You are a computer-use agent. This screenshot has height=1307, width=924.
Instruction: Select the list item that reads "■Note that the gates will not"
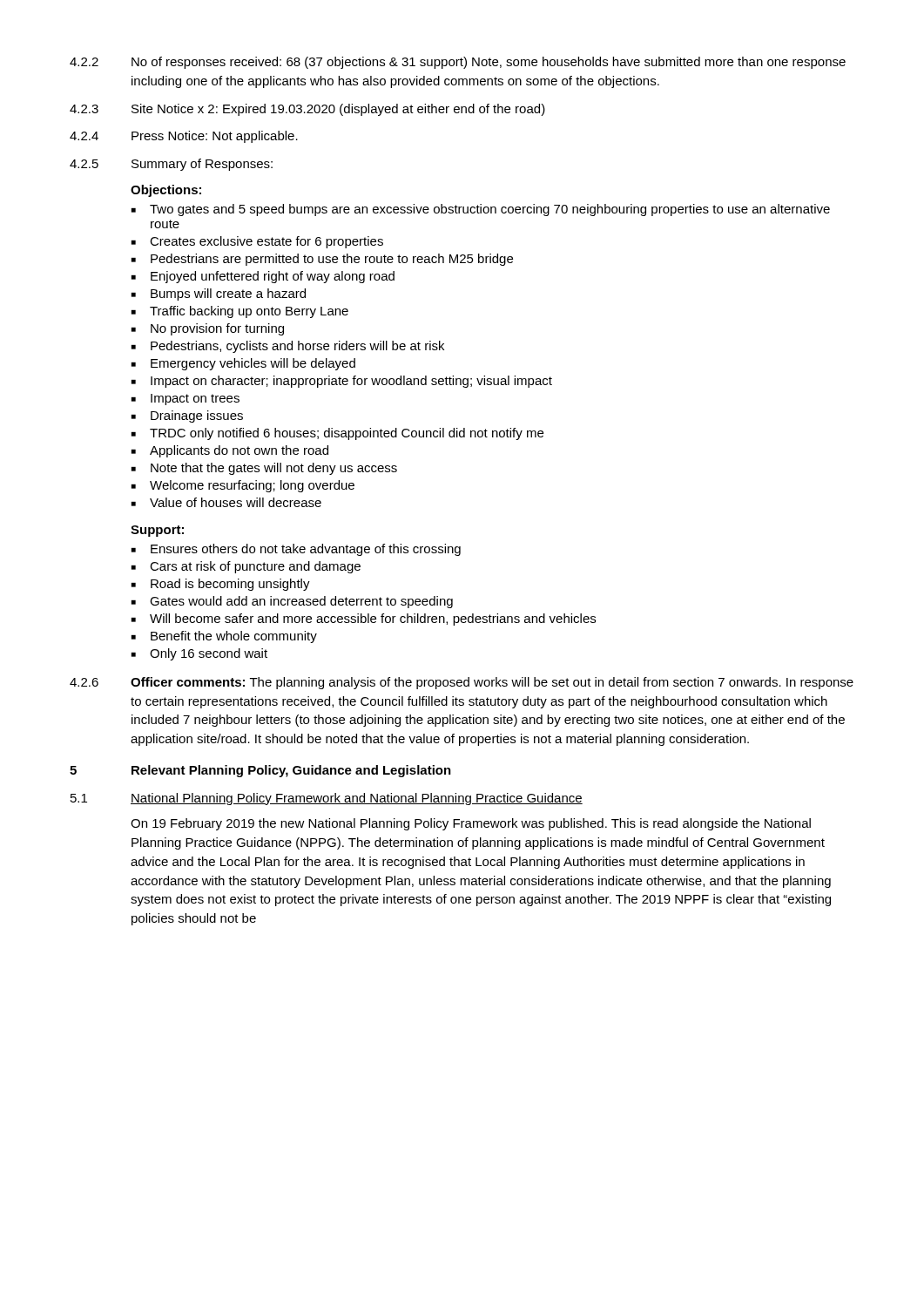tap(264, 469)
